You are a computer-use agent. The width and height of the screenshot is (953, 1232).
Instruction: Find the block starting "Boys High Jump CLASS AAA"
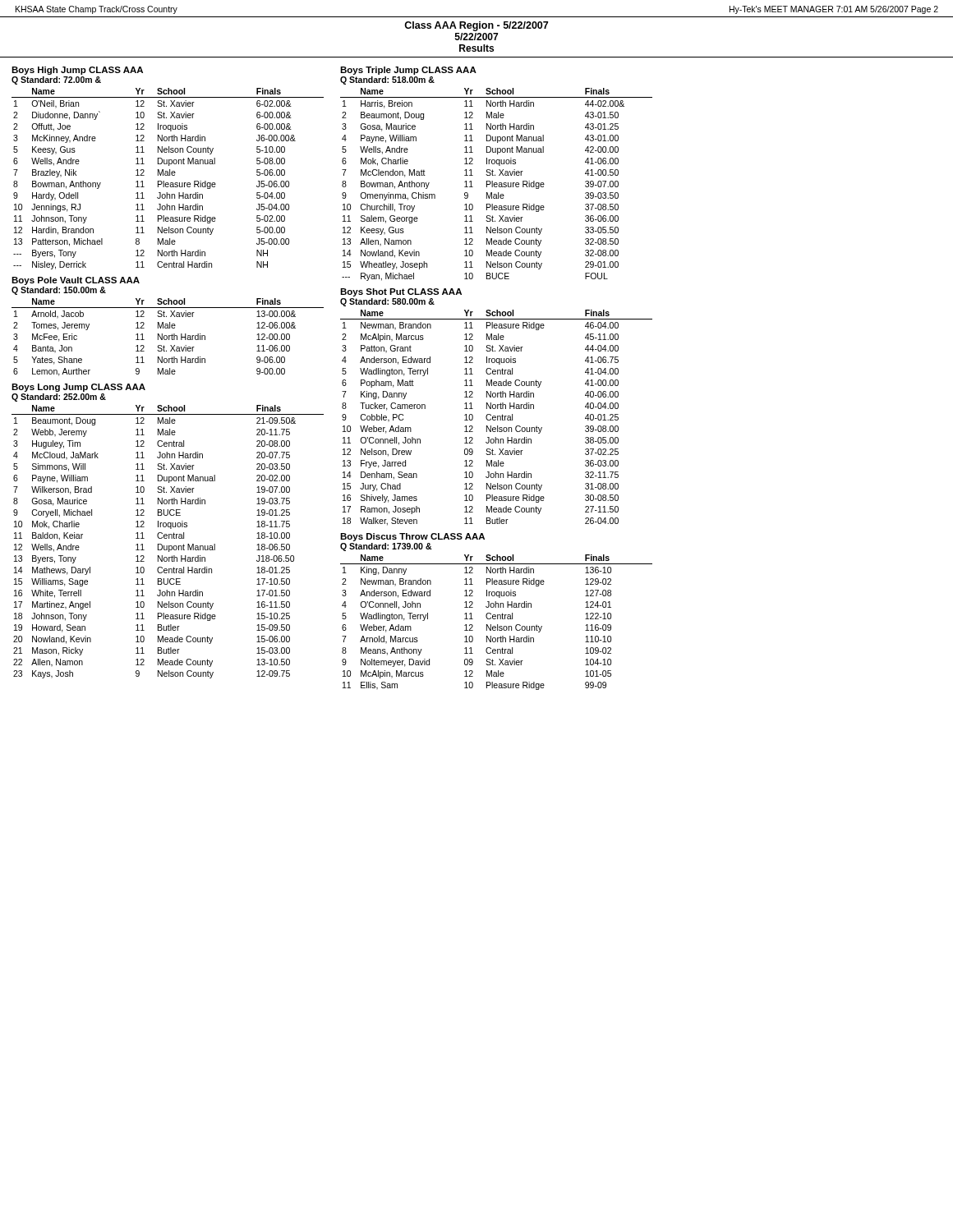coord(77,70)
